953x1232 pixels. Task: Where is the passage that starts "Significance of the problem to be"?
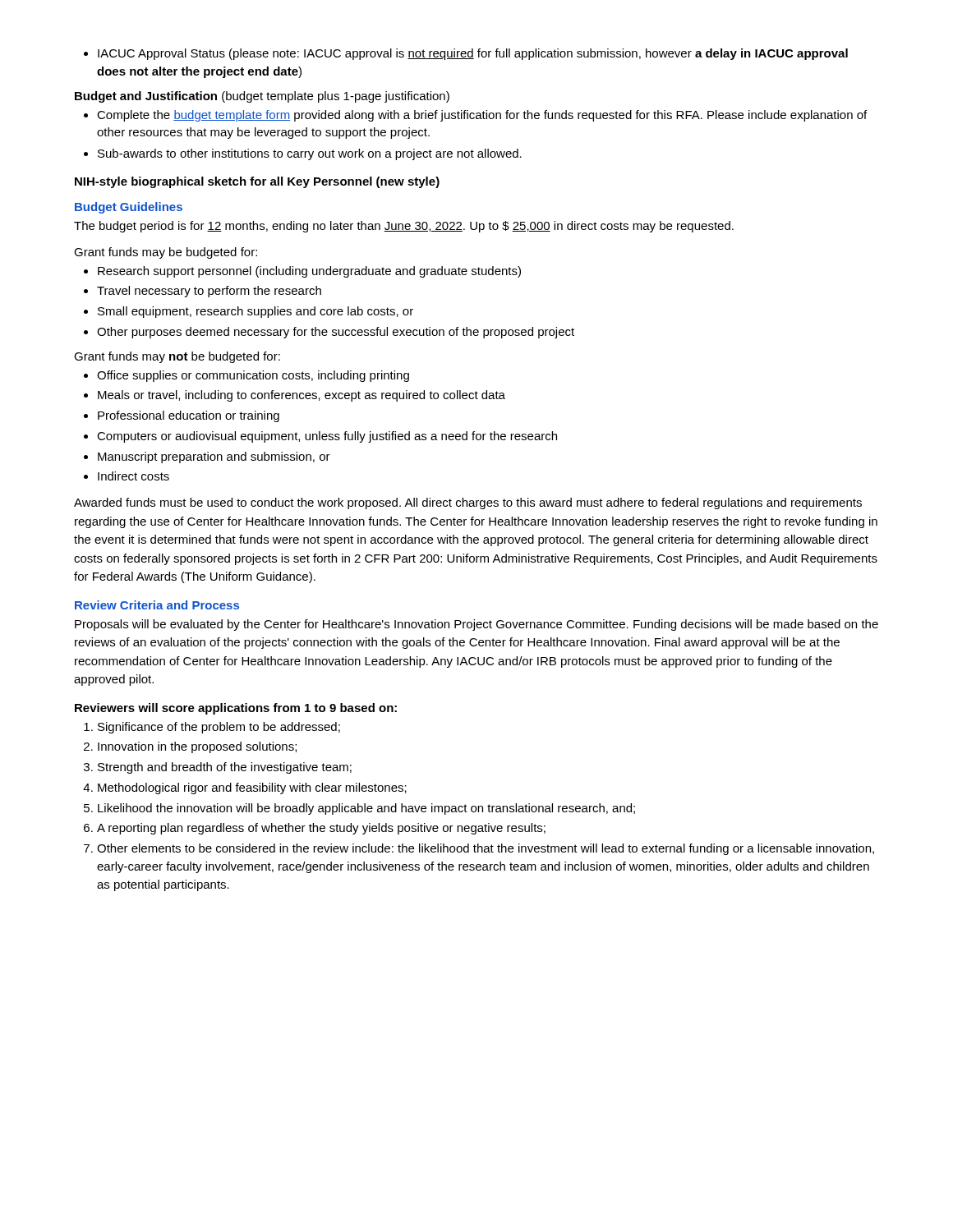(476, 805)
